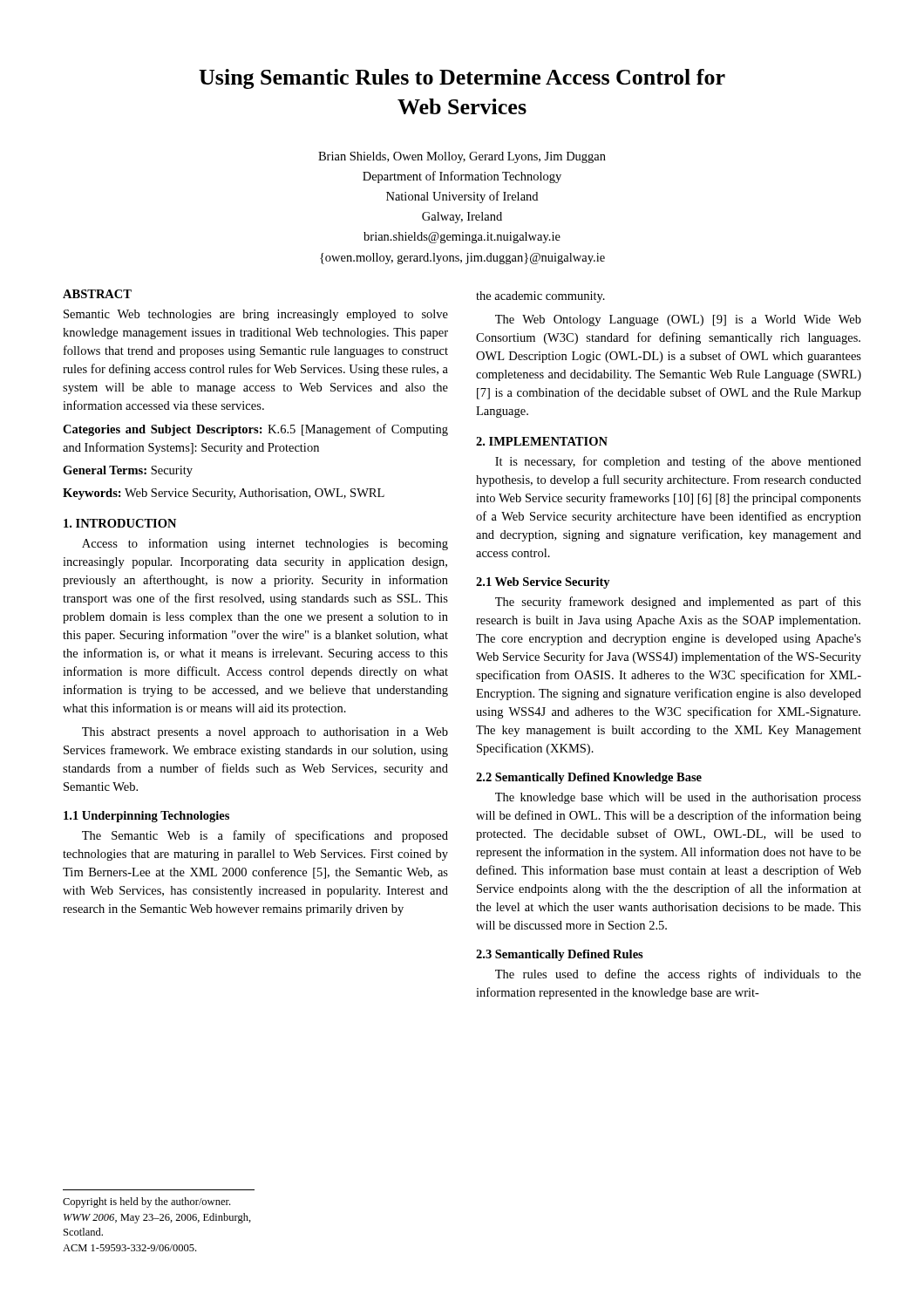Screen dimensions: 1308x924
Task: Locate the block of text that opens with "The knowledge base which will be used in"
Action: [x=669, y=862]
